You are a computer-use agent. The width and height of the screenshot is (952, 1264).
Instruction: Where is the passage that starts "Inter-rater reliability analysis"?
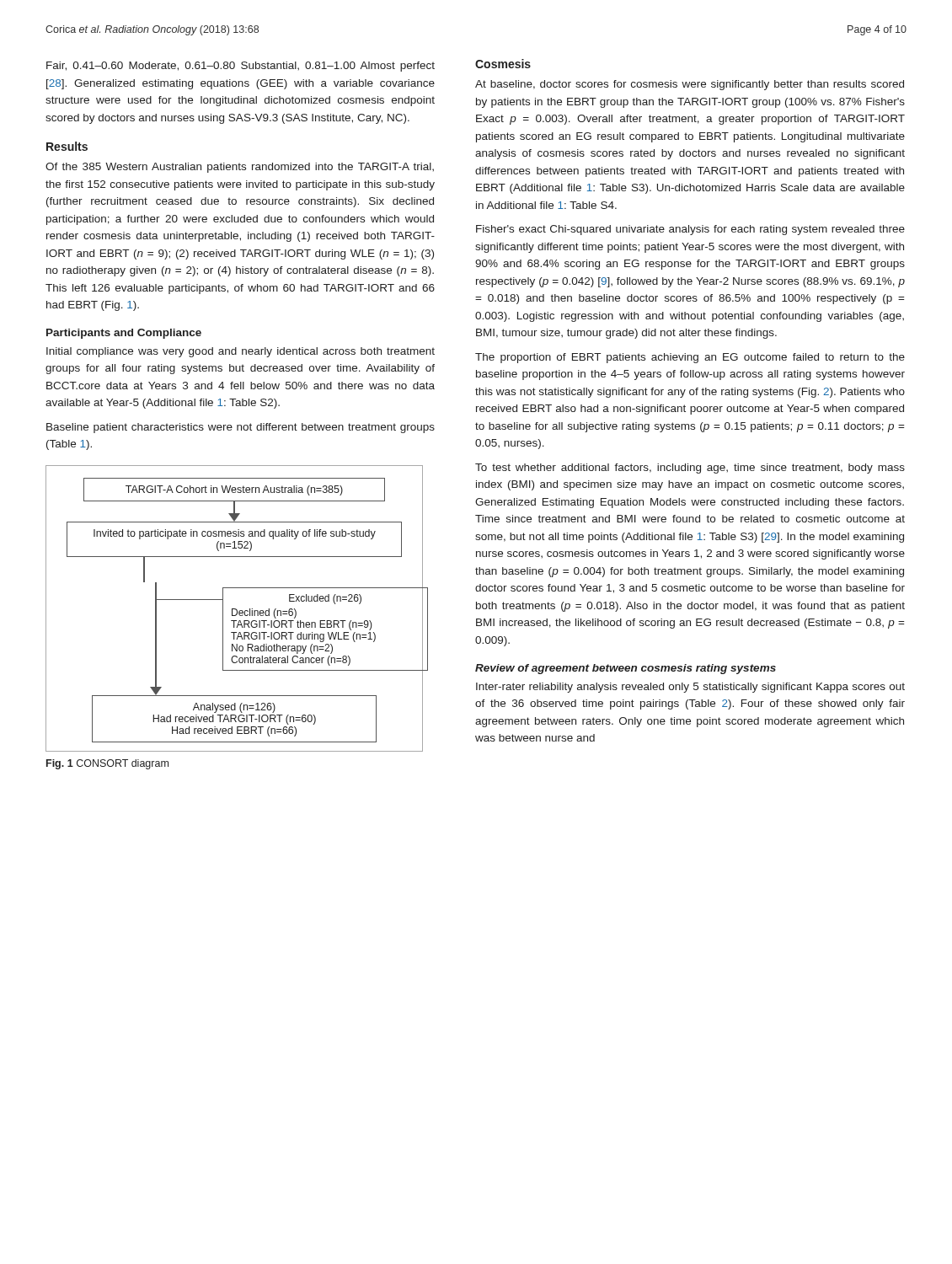point(690,712)
